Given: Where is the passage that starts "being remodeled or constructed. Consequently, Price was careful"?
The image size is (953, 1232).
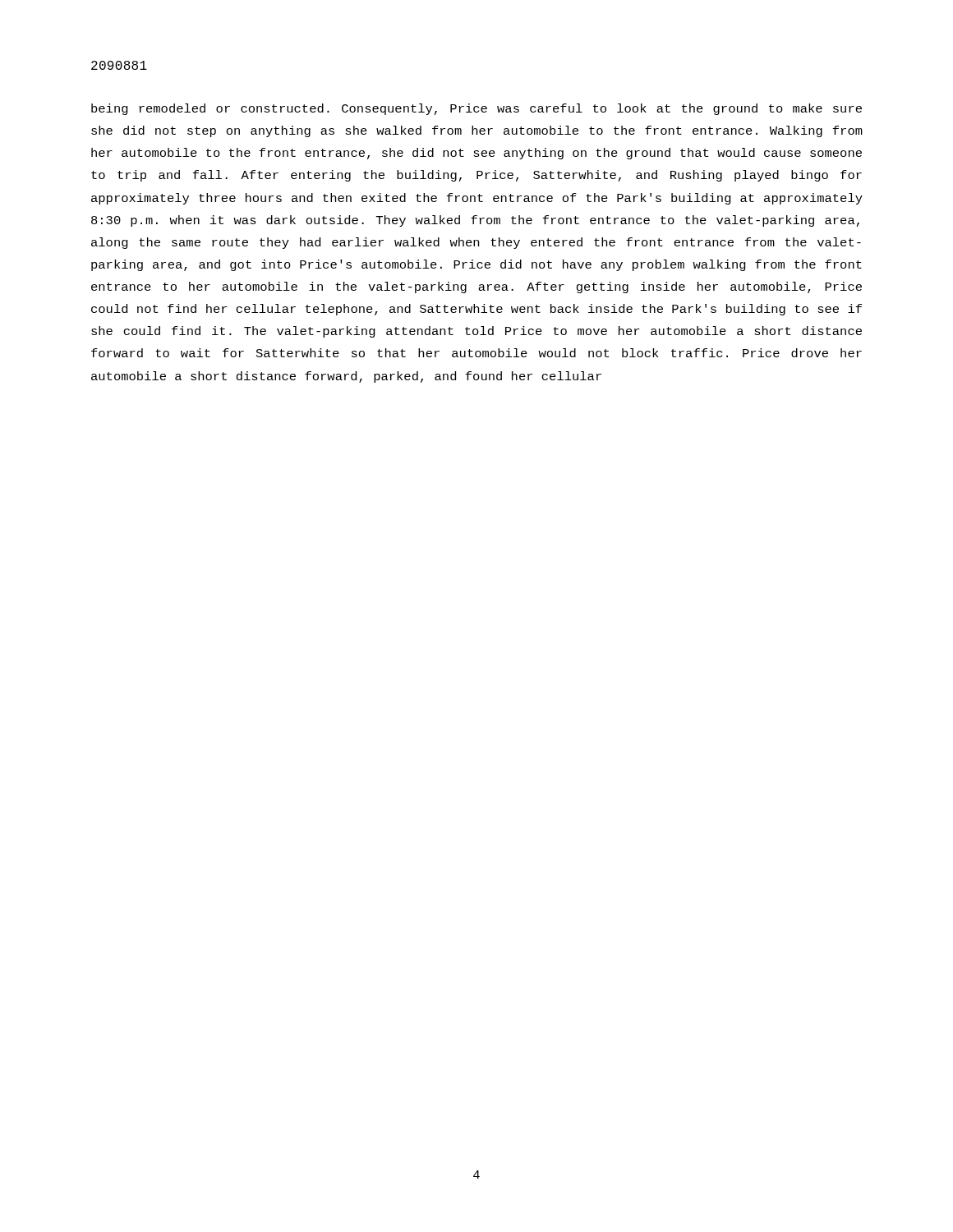Looking at the screenshot, I should pos(476,243).
